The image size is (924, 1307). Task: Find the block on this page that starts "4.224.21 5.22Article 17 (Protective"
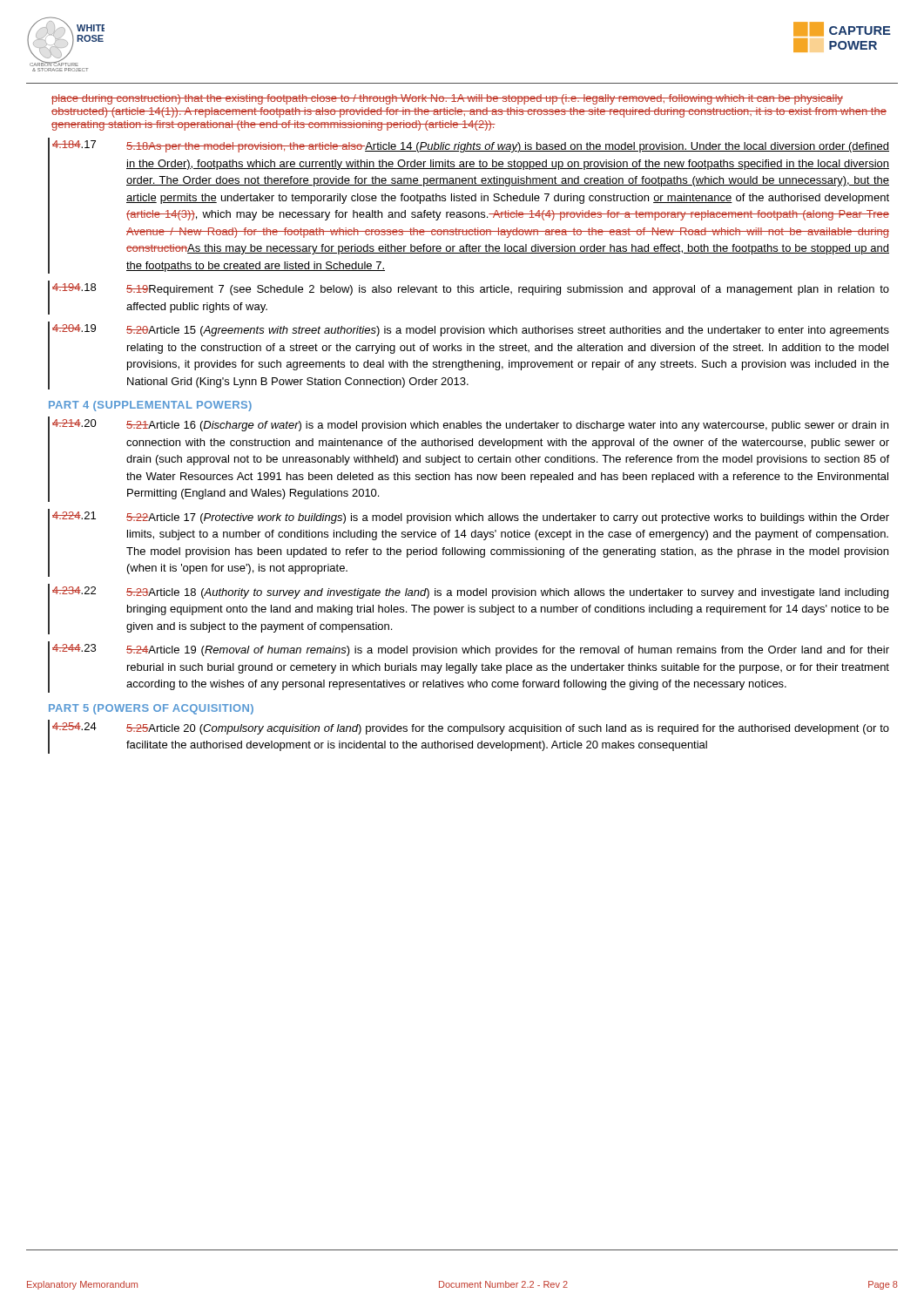click(x=471, y=542)
